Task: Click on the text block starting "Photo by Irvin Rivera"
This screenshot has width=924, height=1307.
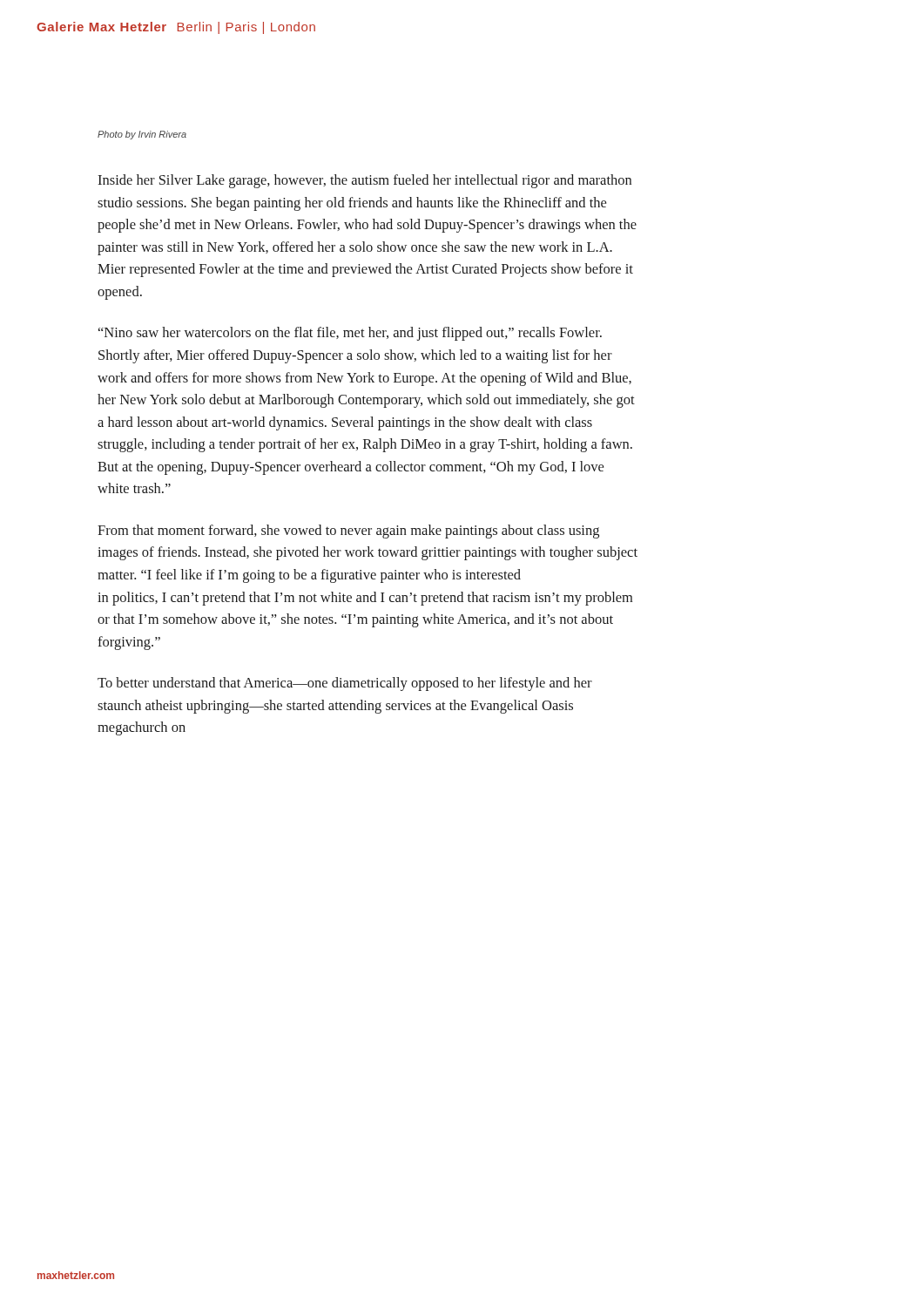Action: pos(142,134)
